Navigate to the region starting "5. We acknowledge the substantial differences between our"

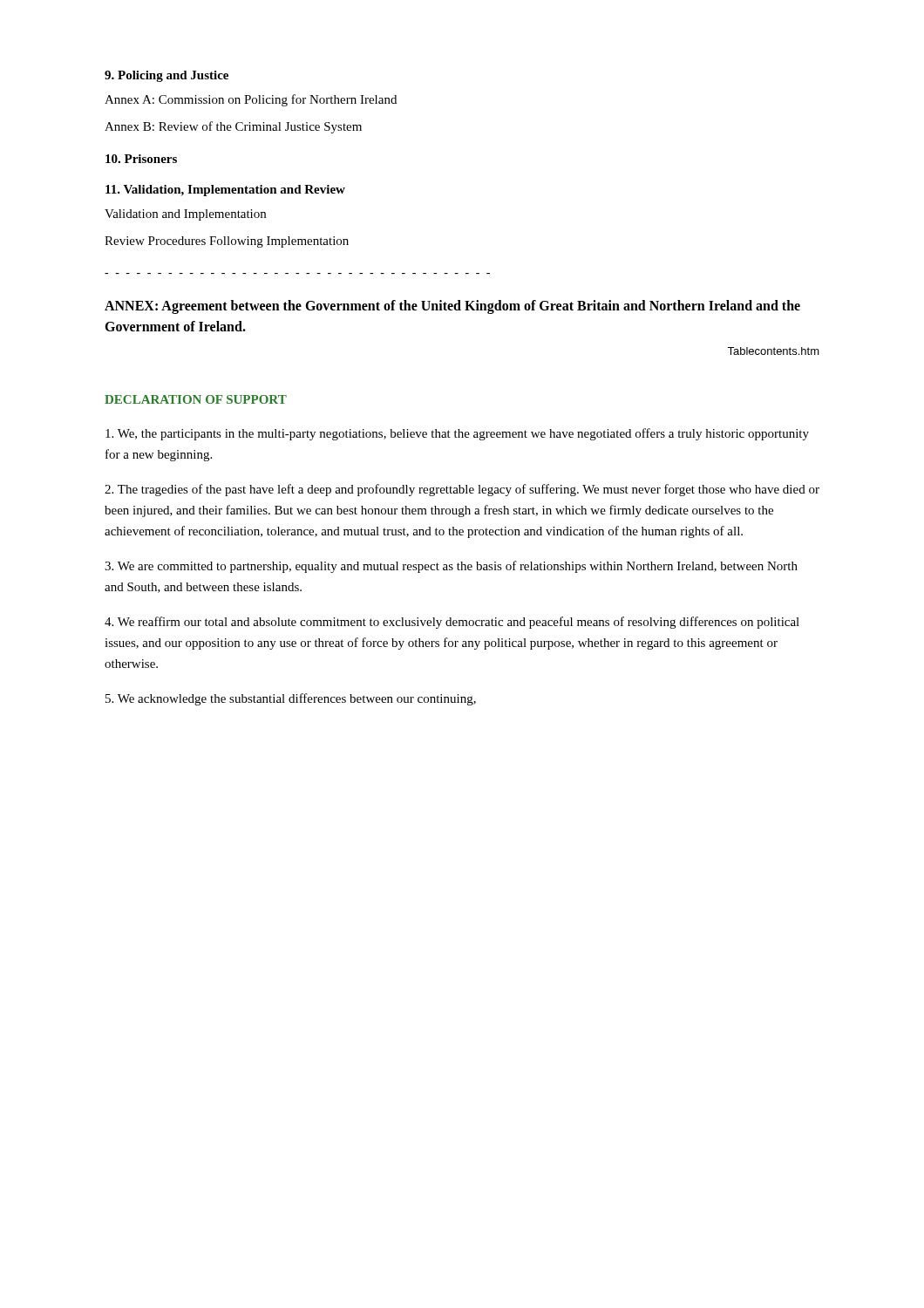[x=290, y=698]
